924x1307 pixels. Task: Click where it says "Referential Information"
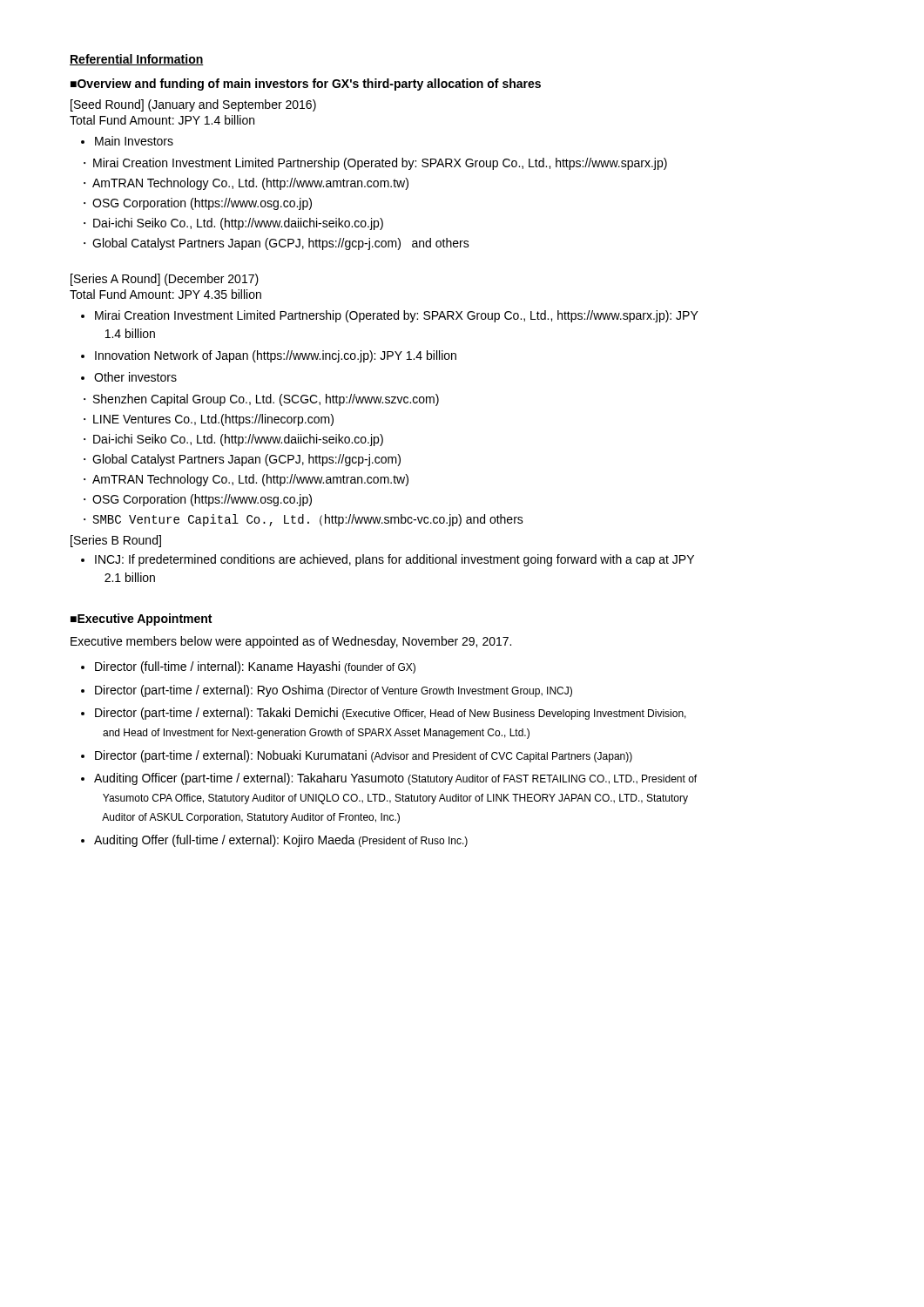click(136, 59)
